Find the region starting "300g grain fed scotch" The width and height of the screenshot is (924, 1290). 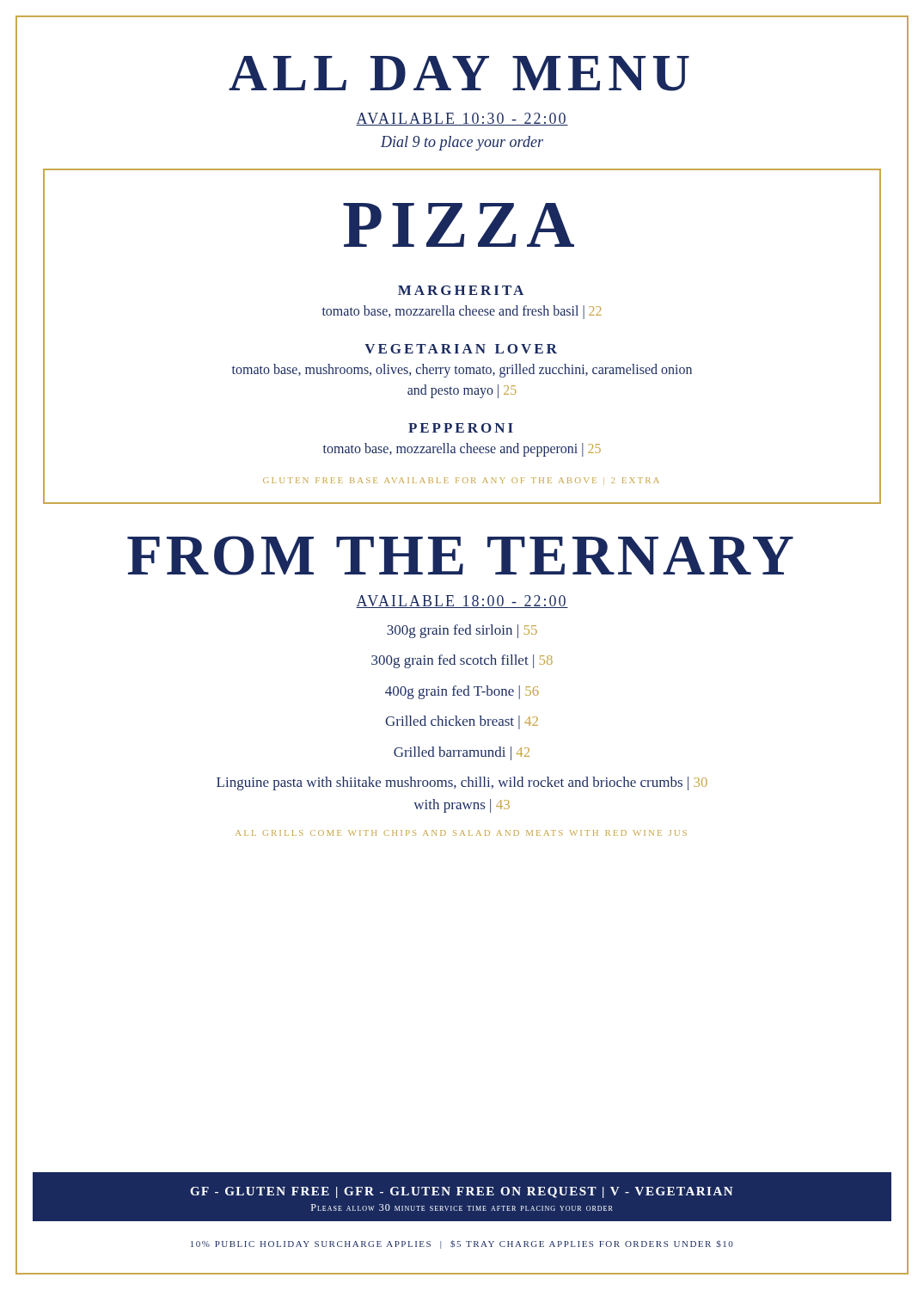pos(462,661)
